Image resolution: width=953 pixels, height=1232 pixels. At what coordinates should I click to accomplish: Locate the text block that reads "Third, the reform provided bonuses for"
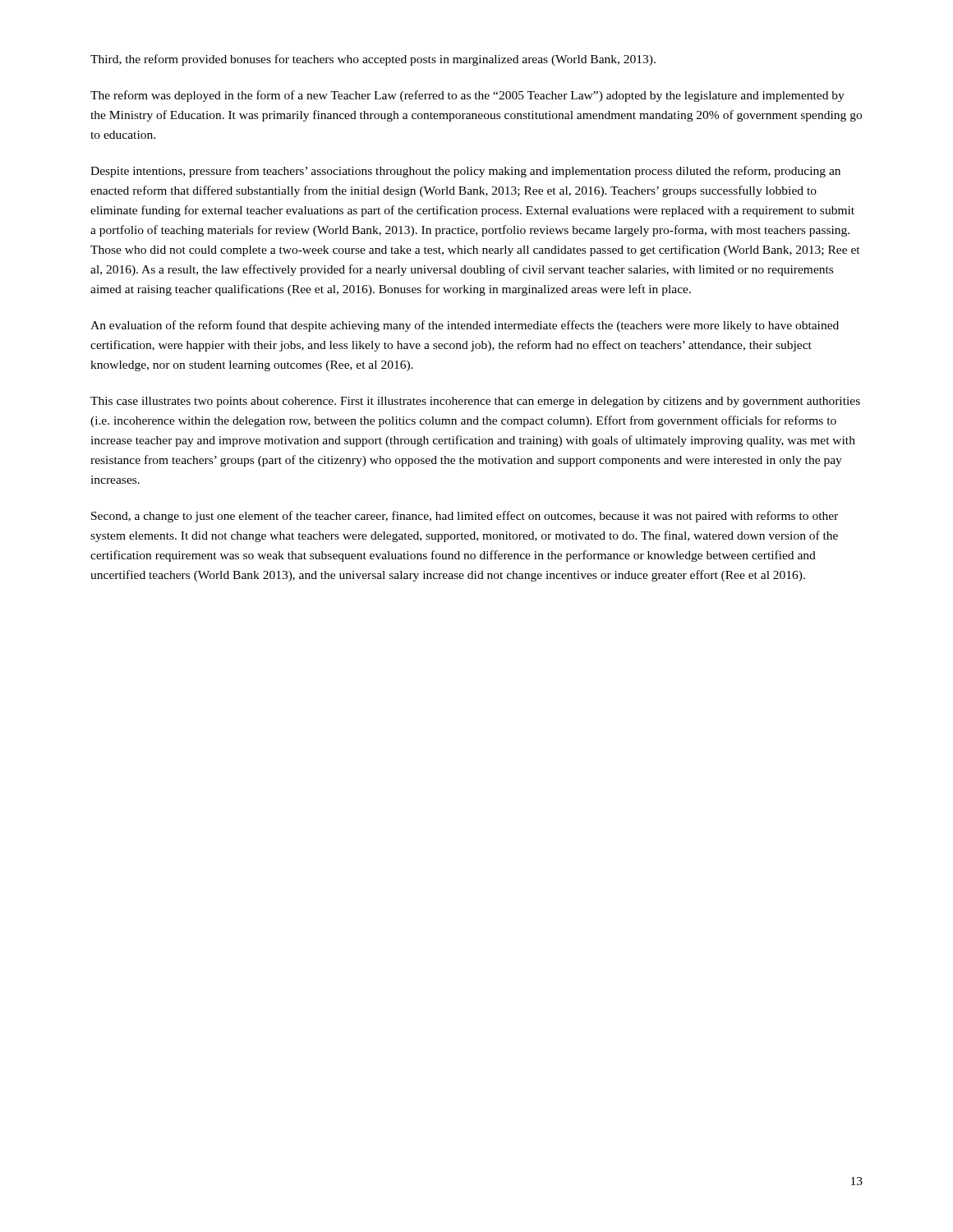coord(373,59)
